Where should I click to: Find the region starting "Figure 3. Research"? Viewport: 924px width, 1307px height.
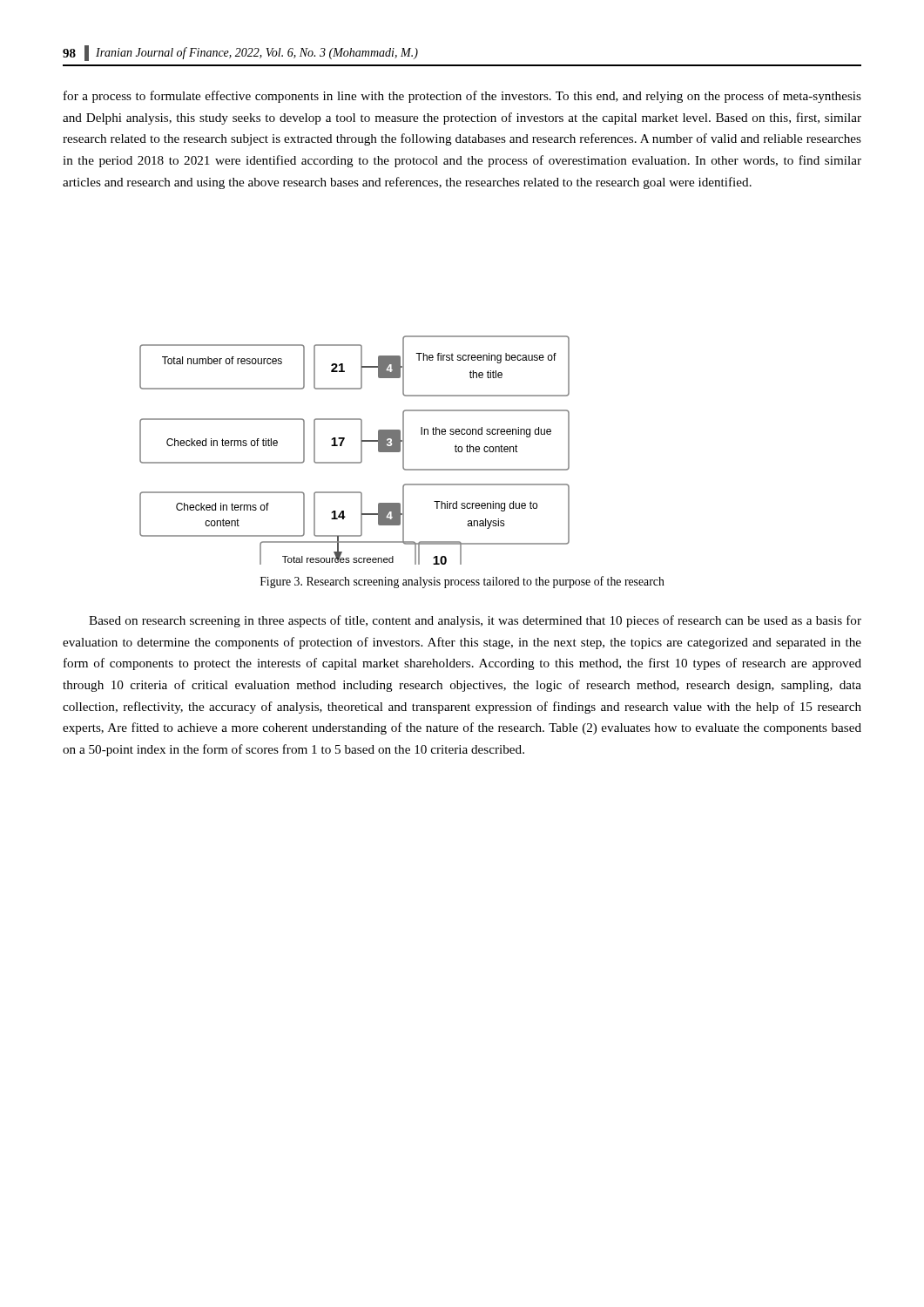click(462, 582)
